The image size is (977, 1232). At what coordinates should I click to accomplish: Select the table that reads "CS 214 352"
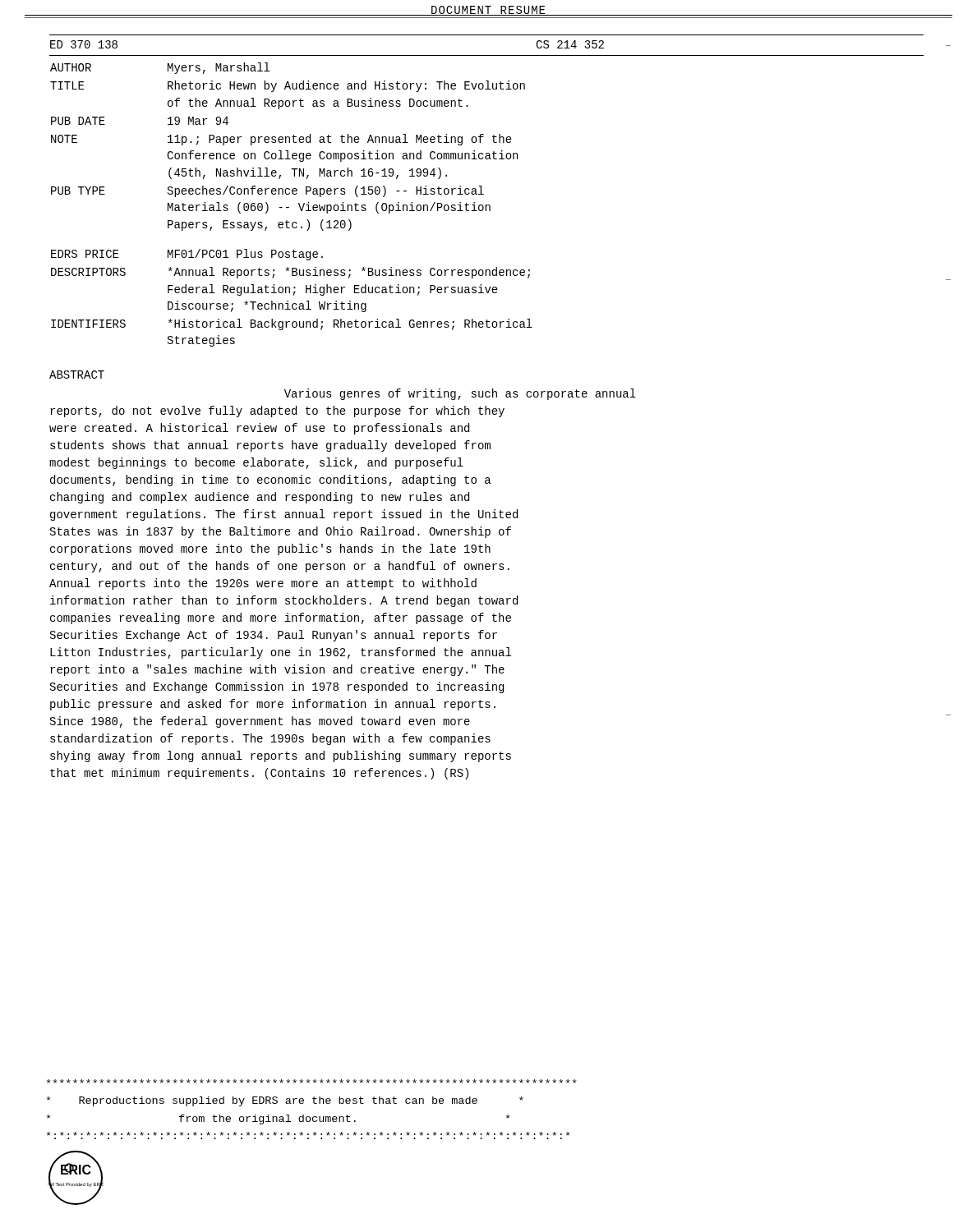[486, 192]
